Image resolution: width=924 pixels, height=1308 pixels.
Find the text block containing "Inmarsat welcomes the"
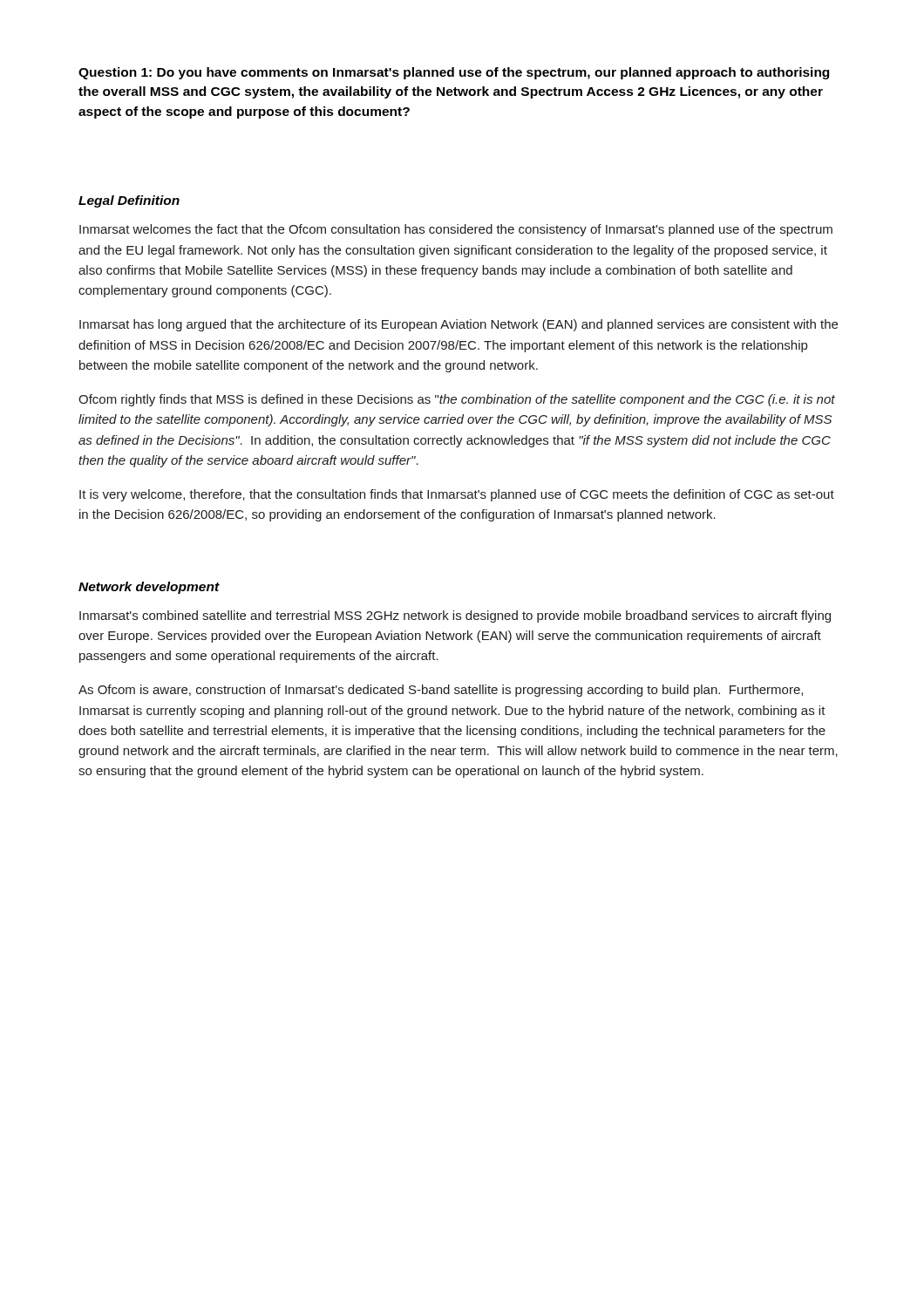[x=456, y=260]
